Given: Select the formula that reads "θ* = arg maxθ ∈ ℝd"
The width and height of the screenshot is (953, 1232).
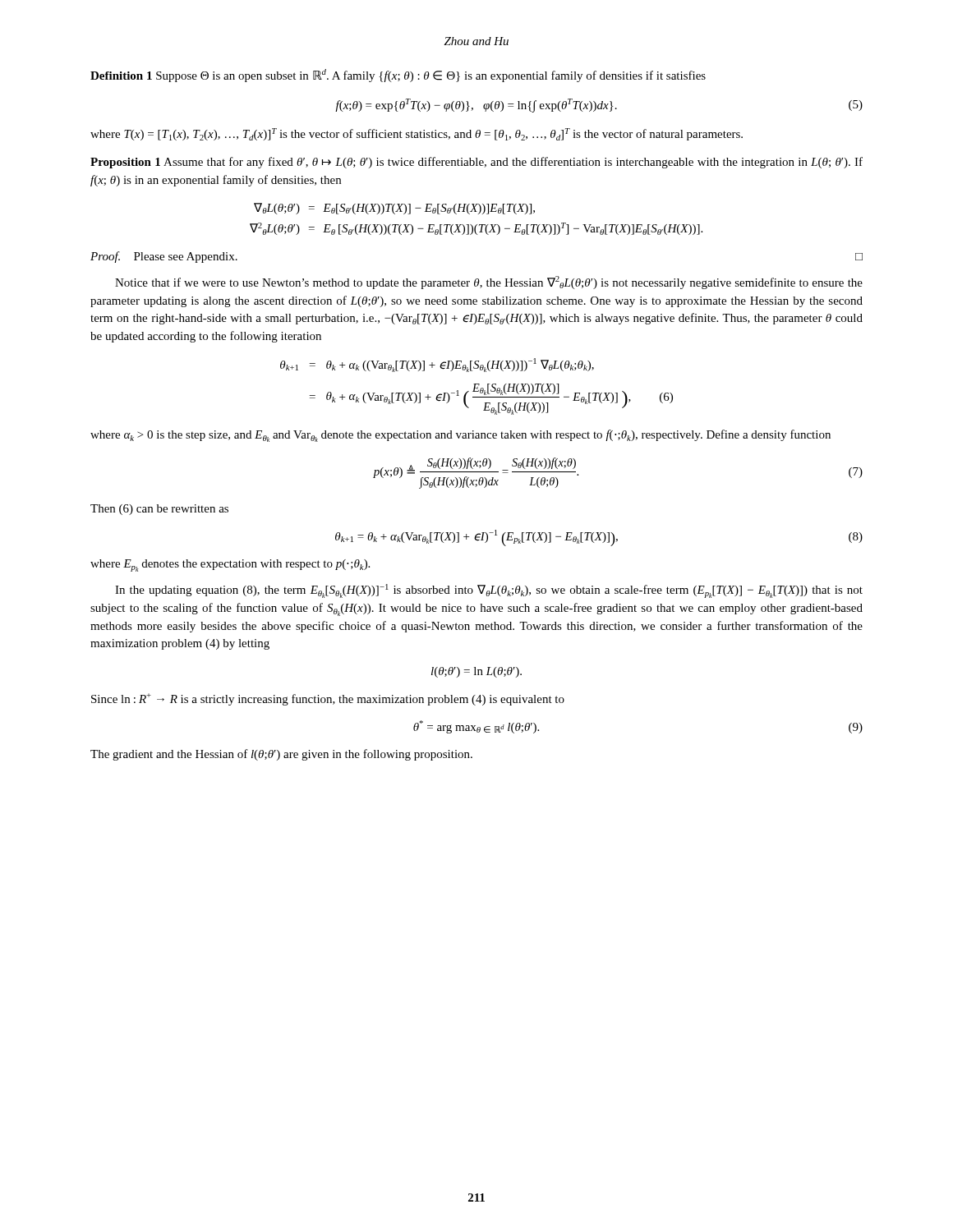Looking at the screenshot, I should tap(479, 727).
